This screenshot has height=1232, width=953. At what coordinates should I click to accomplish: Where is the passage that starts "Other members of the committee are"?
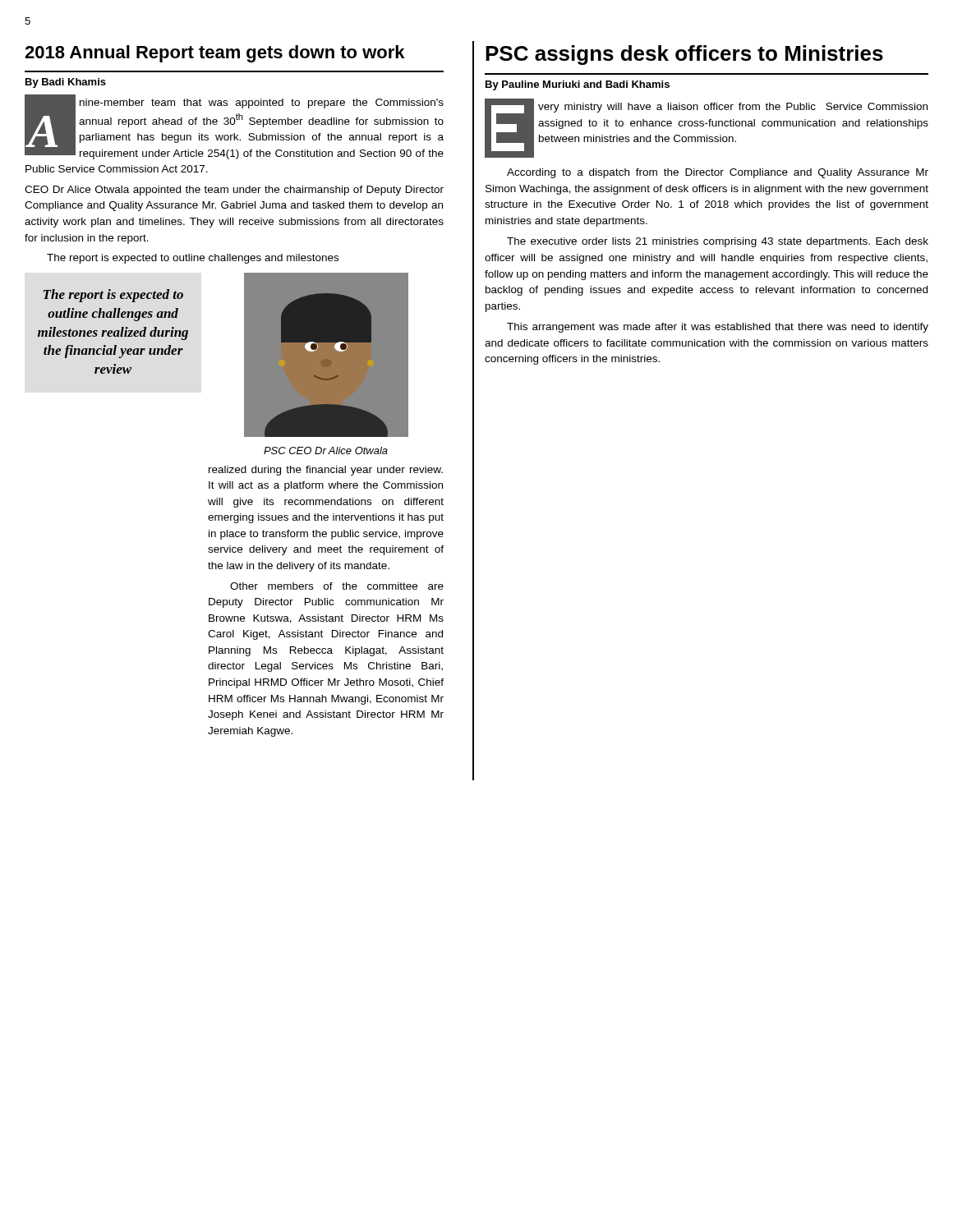click(x=326, y=658)
